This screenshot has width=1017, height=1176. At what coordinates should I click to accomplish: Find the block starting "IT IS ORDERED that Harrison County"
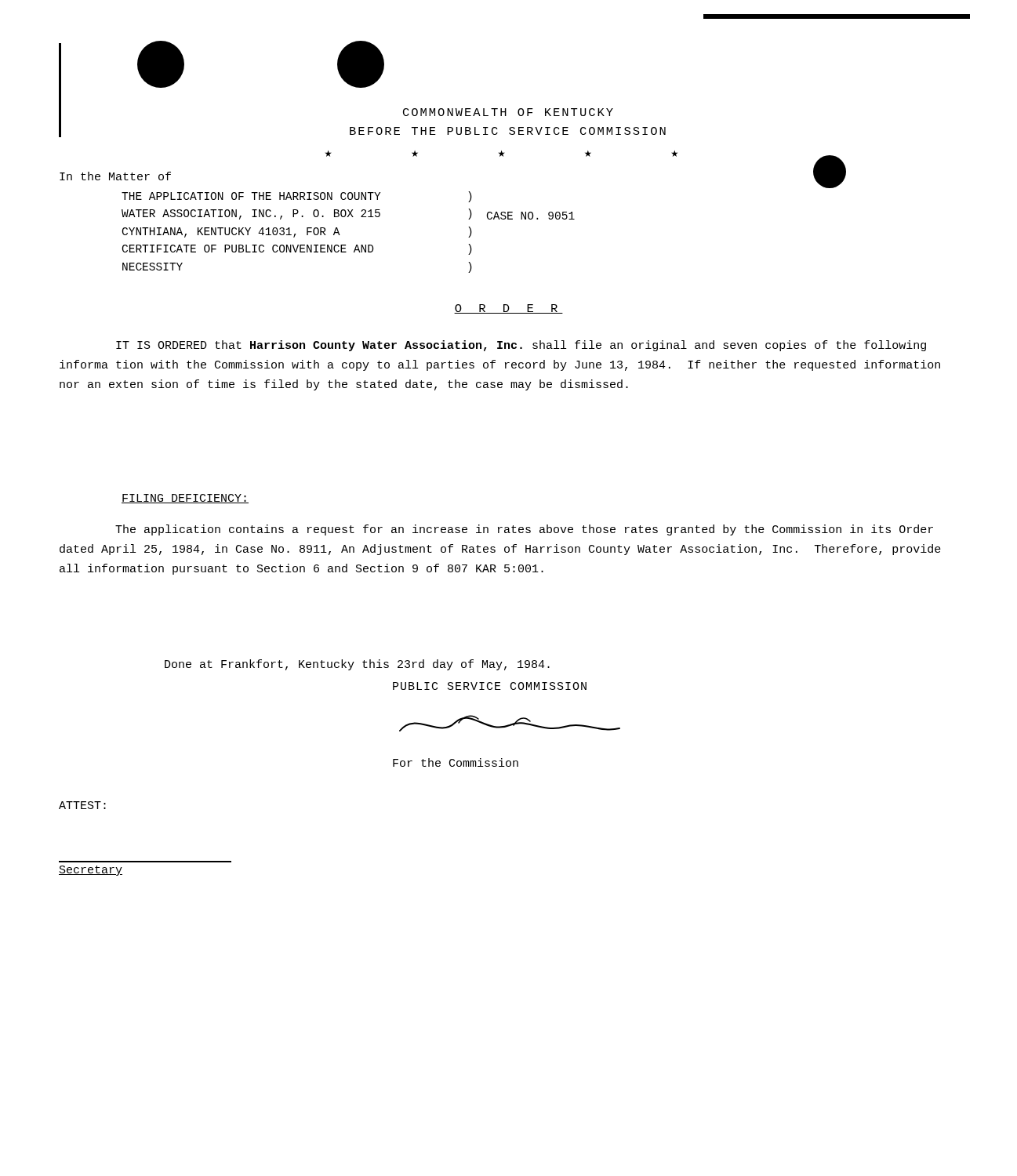[x=500, y=366]
